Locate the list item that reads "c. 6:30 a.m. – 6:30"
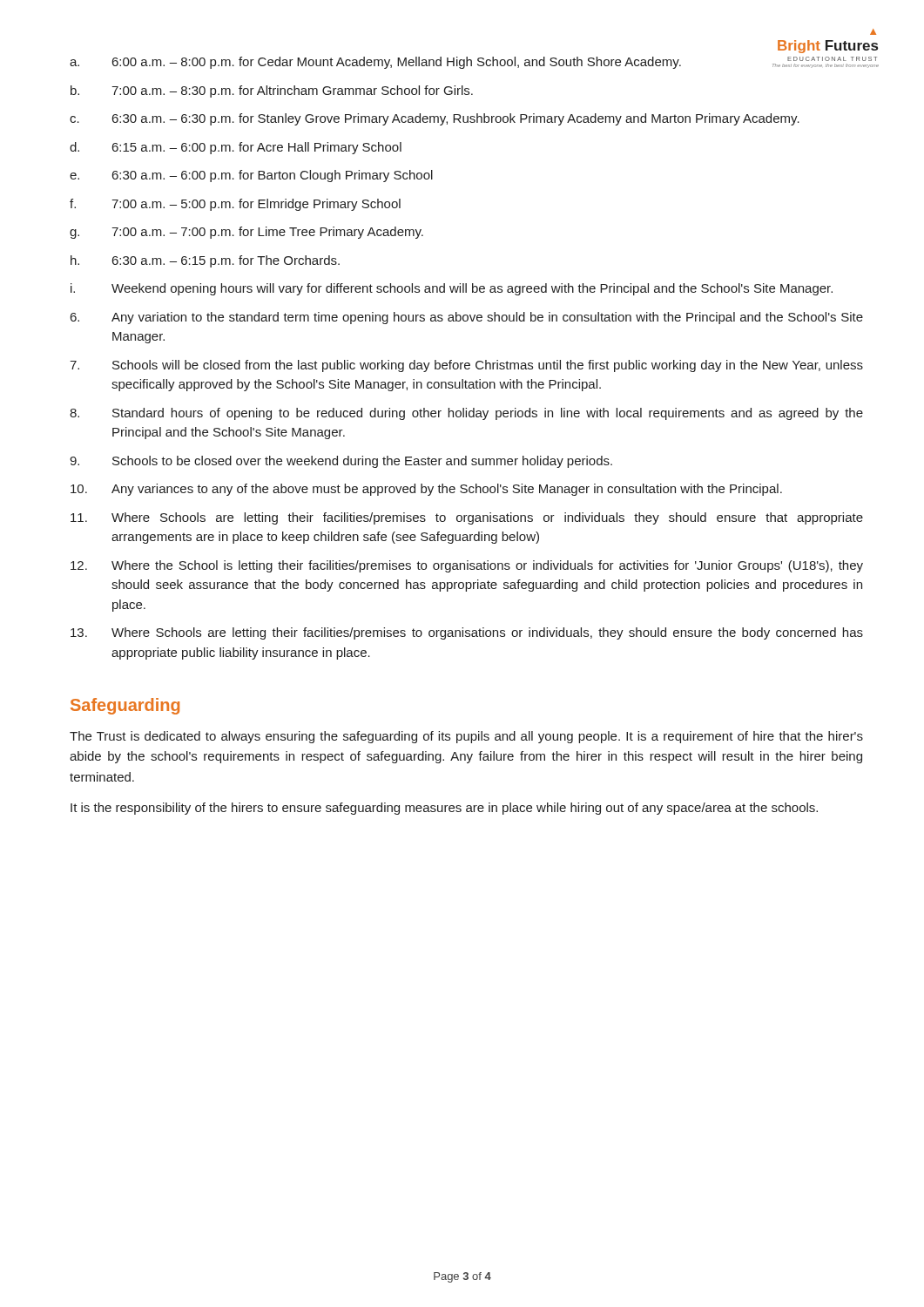The height and width of the screenshot is (1307, 924). coord(466,119)
